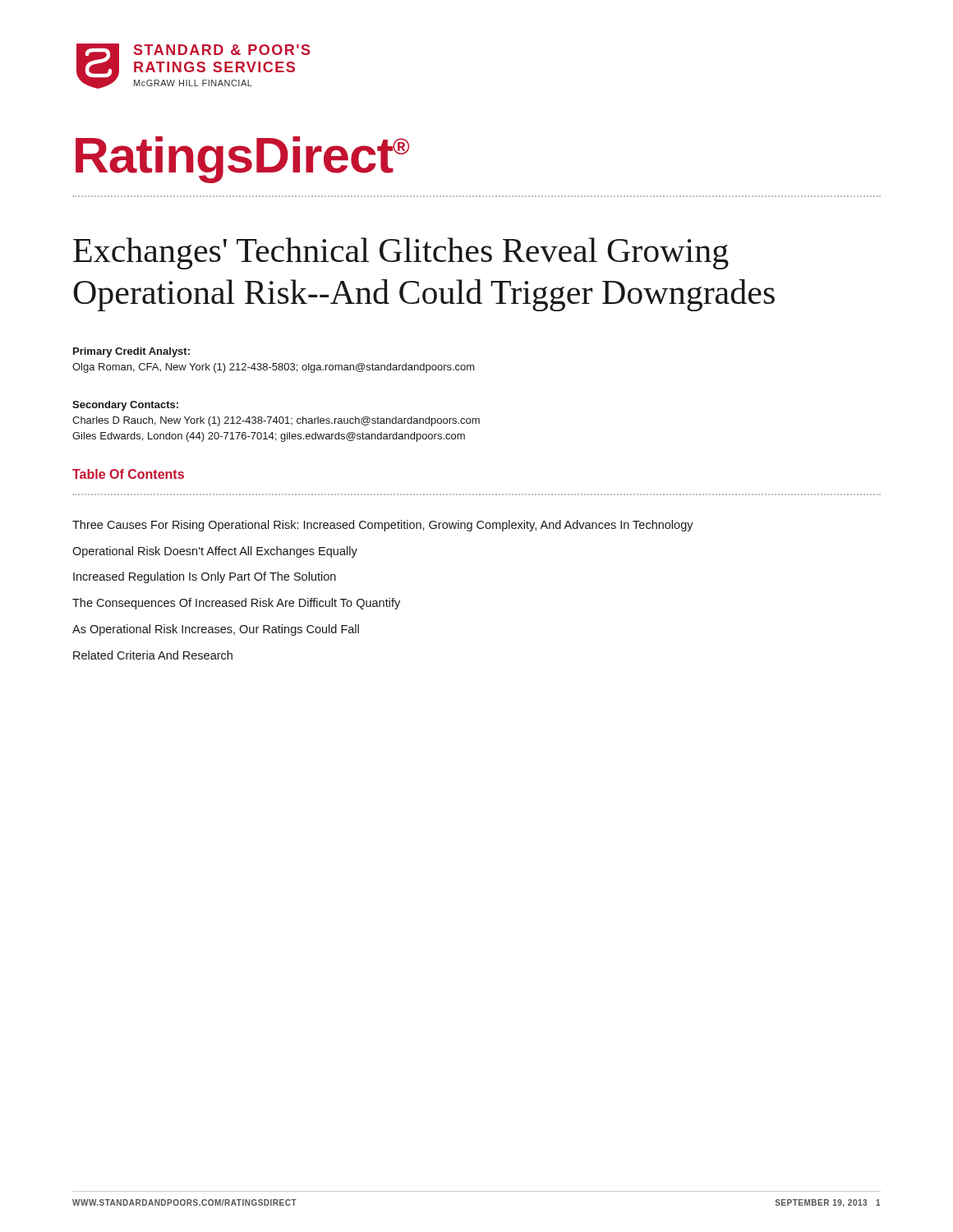Click on the region starting "Exchanges' Technical Glitches Reveal Growing Operational Risk--And"
Image resolution: width=953 pixels, height=1232 pixels.
pyautogui.click(x=424, y=272)
